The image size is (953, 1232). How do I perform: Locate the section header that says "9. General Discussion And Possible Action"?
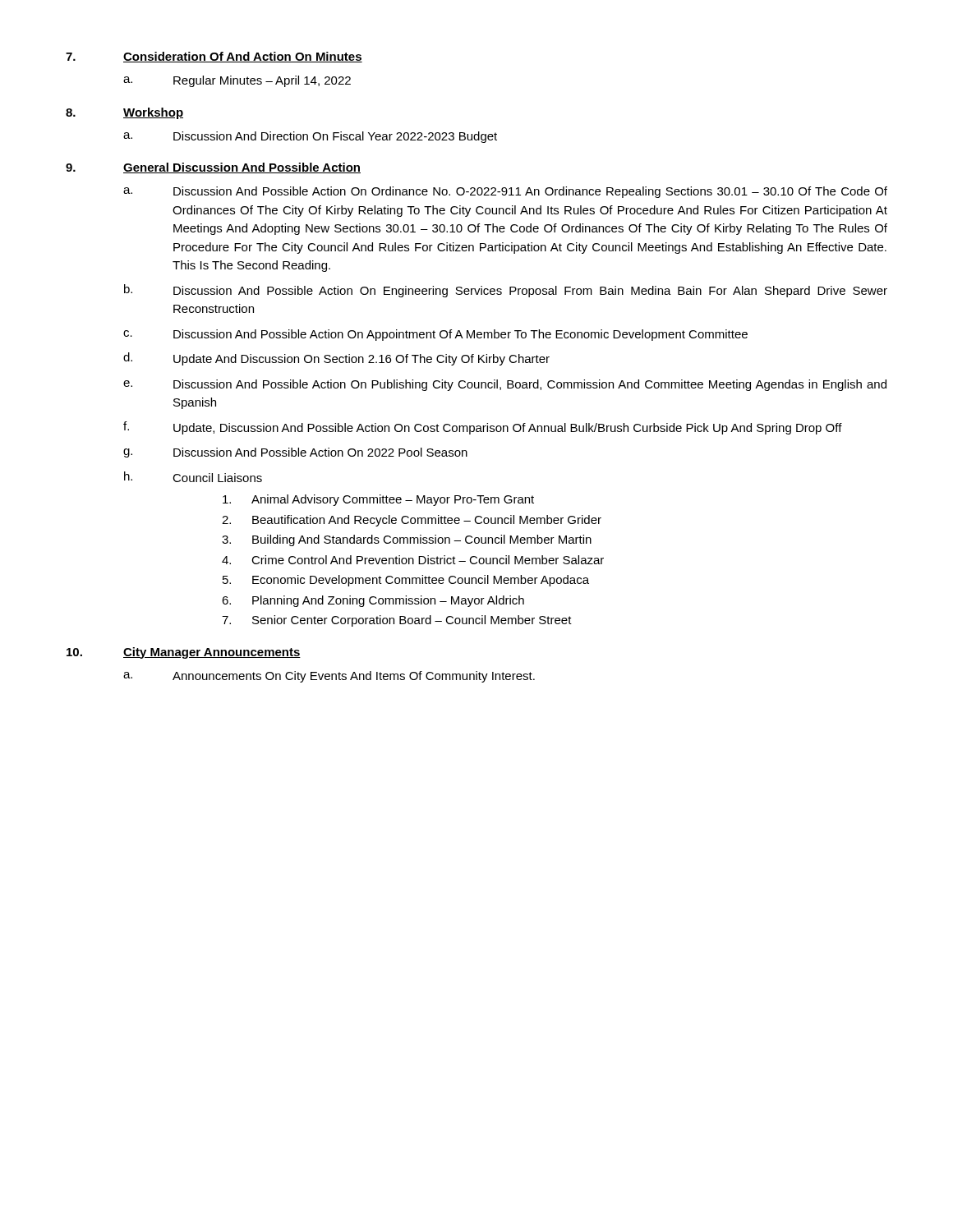[x=213, y=167]
